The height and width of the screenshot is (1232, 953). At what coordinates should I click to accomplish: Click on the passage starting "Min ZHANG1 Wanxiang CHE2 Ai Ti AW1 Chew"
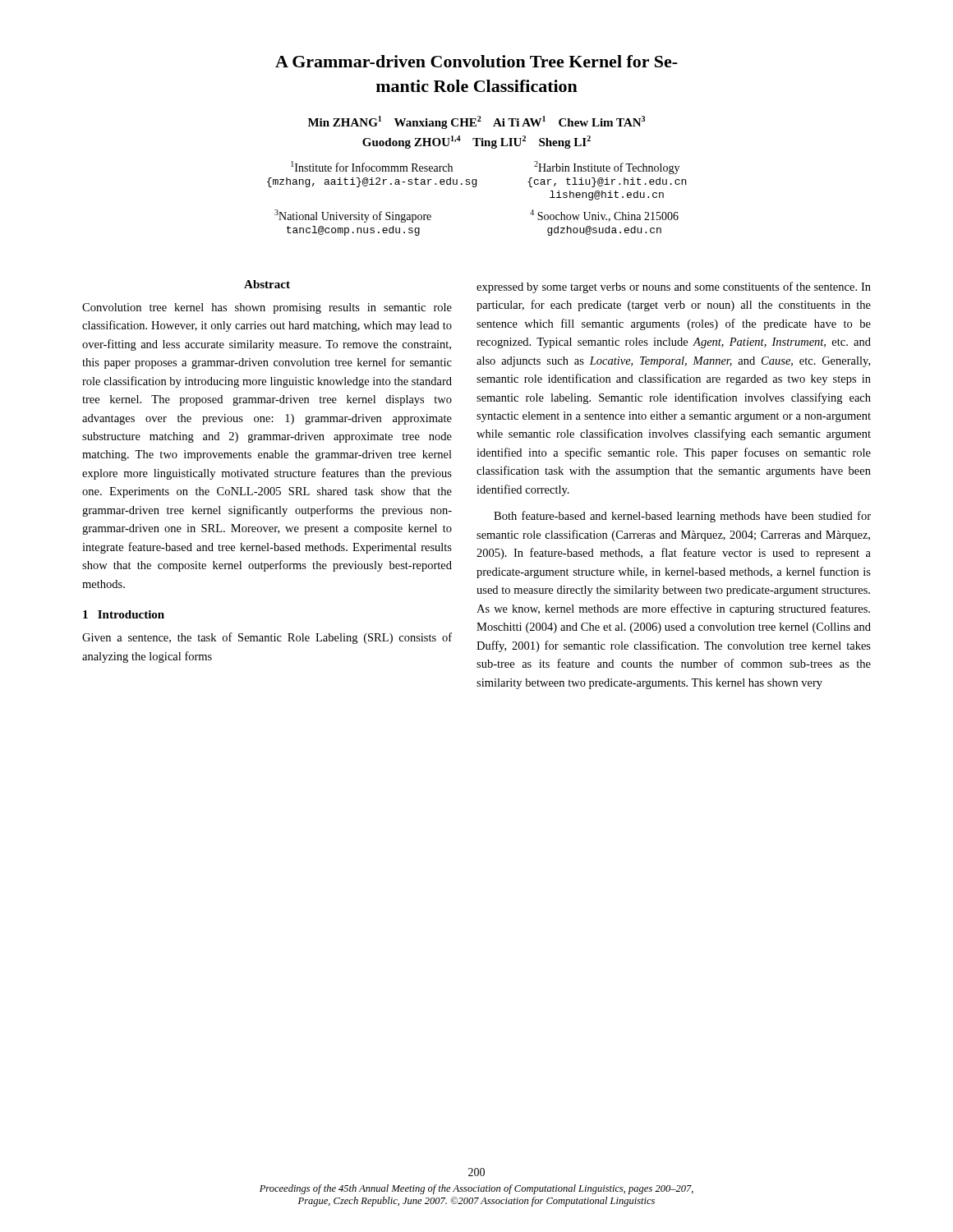pos(476,132)
